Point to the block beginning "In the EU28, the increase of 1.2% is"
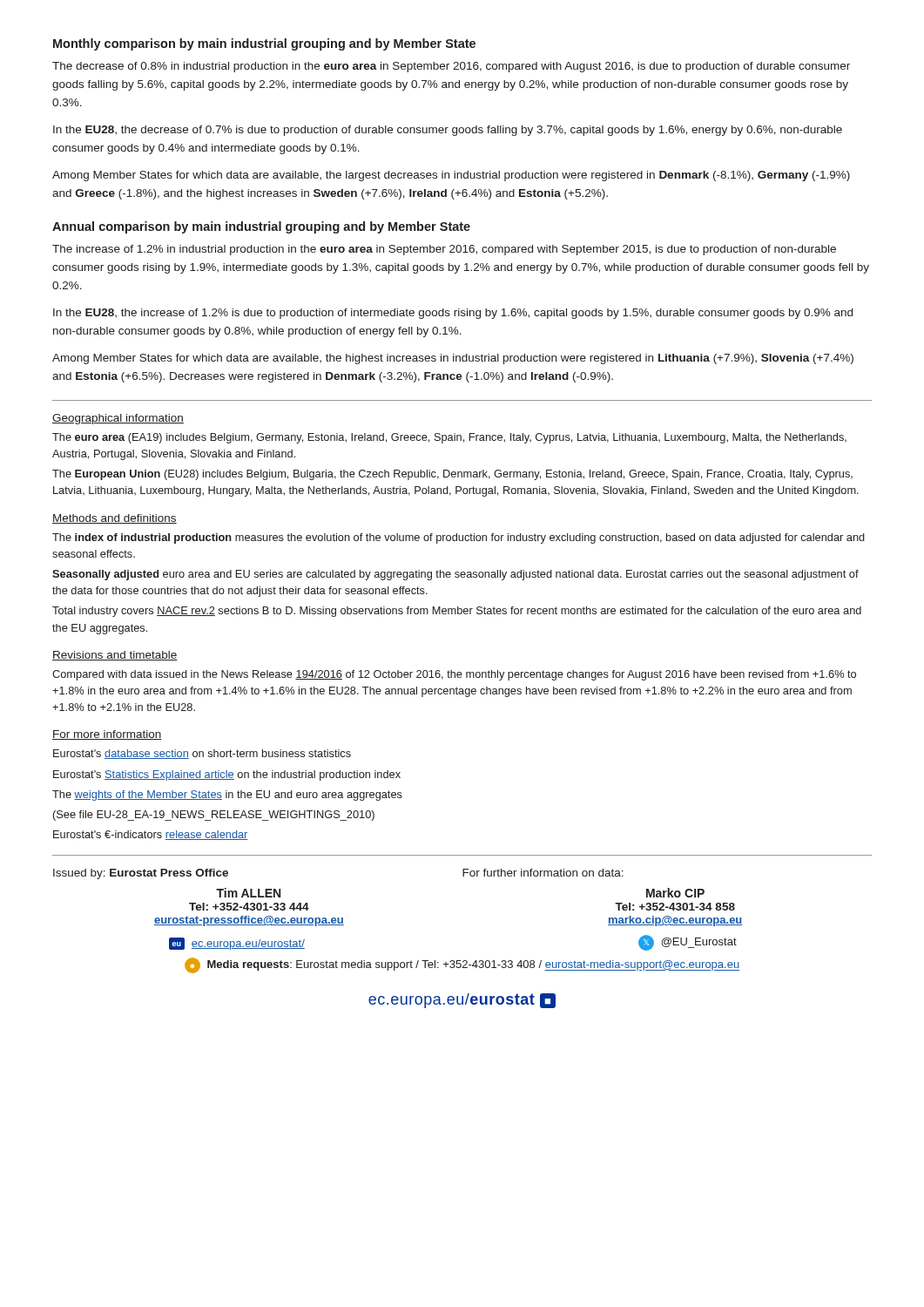The width and height of the screenshot is (924, 1307). point(453,322)
